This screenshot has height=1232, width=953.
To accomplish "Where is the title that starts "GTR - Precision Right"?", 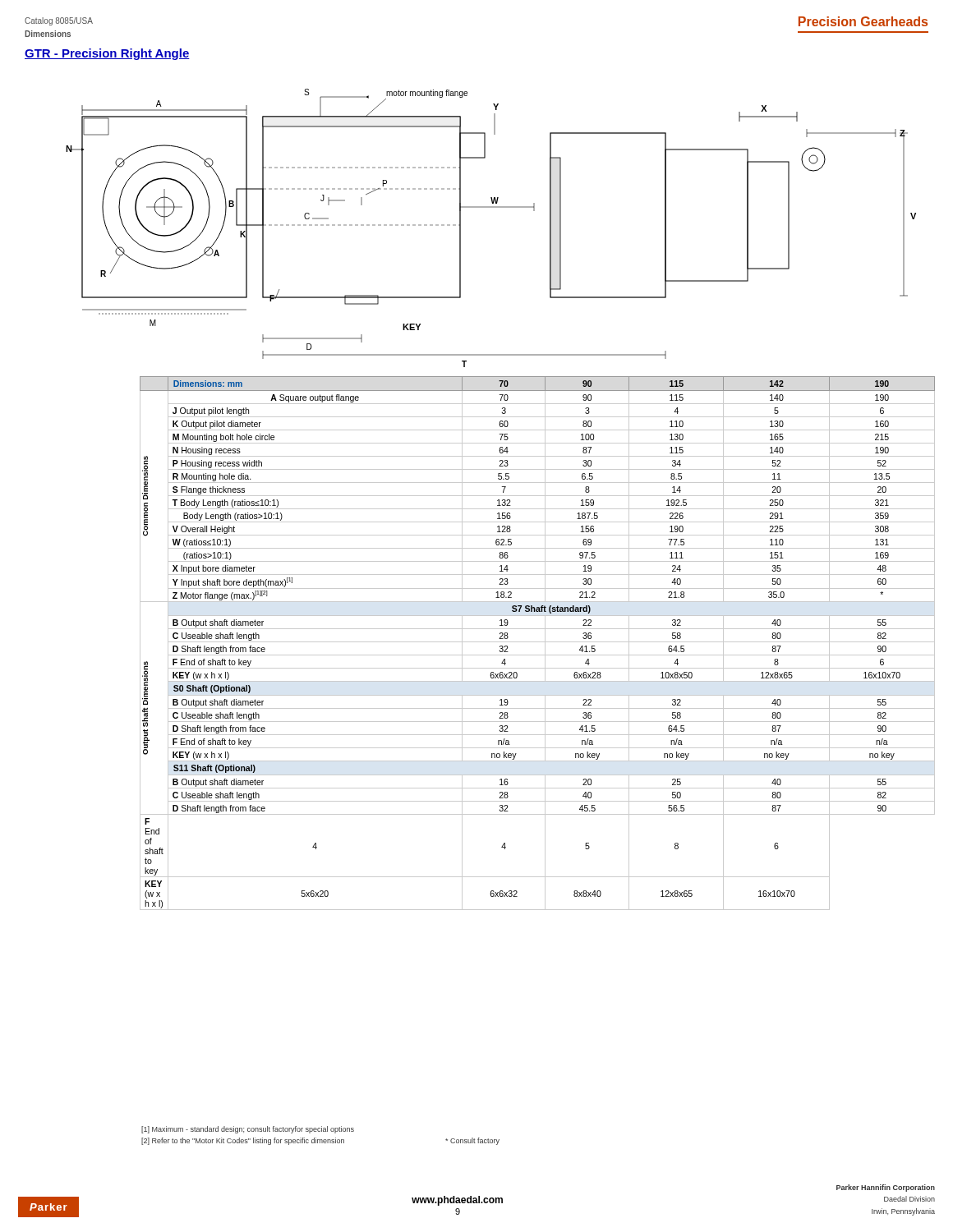I will pos(107,53).
